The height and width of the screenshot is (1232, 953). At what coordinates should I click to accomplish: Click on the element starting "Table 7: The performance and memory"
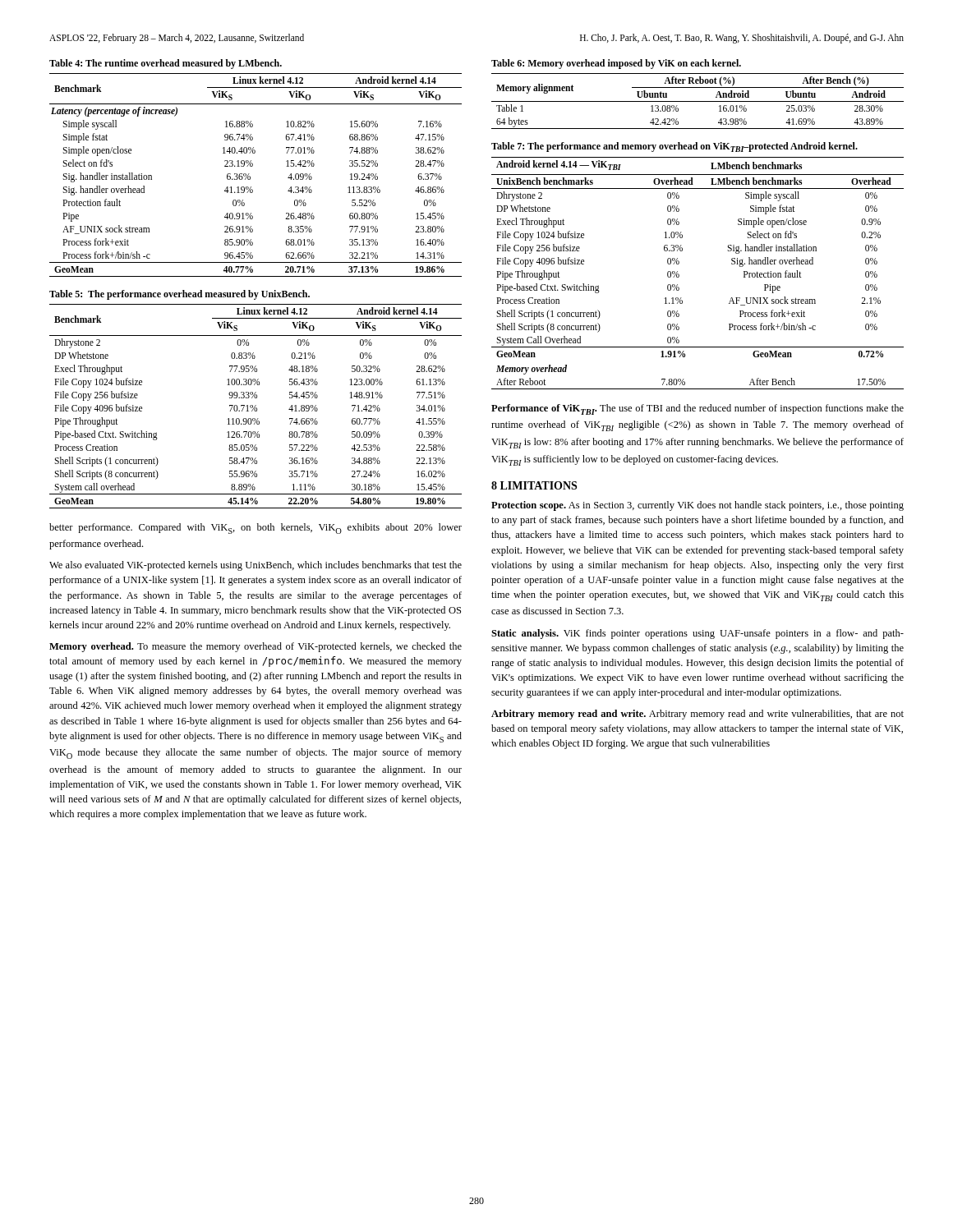674,147
